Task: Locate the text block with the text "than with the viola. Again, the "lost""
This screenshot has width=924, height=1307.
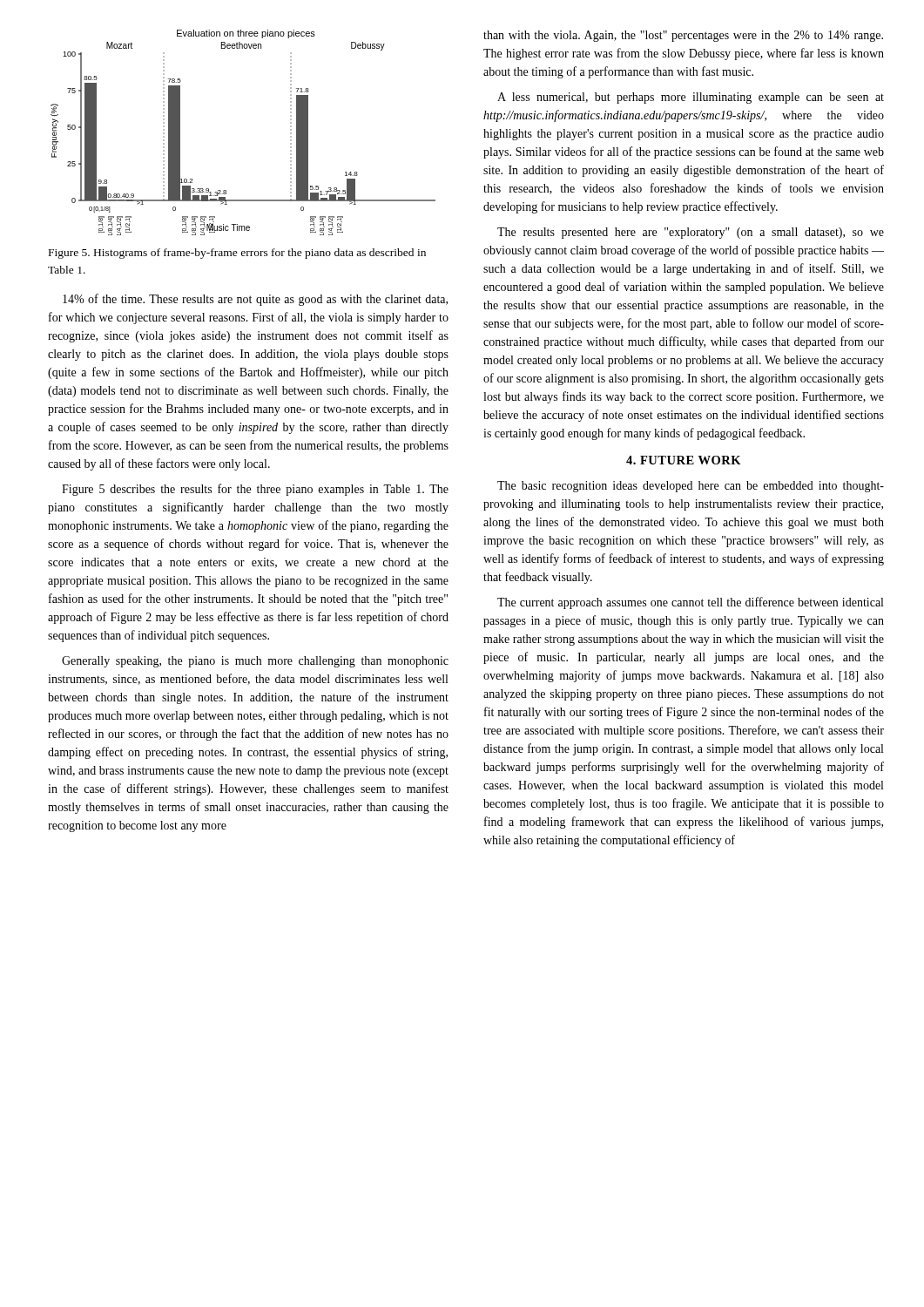Action: [684, 234]
